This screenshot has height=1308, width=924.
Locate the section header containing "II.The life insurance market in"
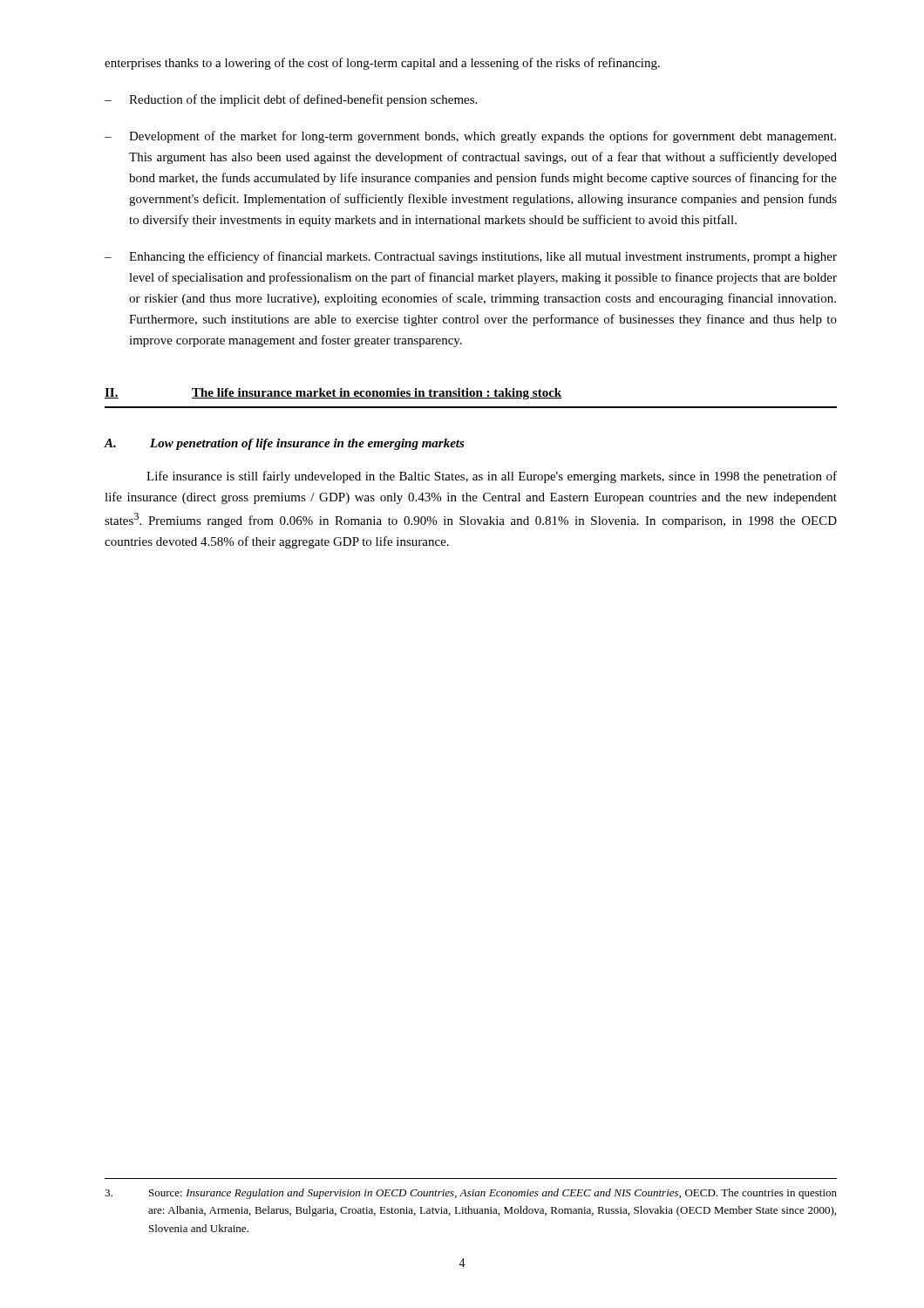click(471, 392)
